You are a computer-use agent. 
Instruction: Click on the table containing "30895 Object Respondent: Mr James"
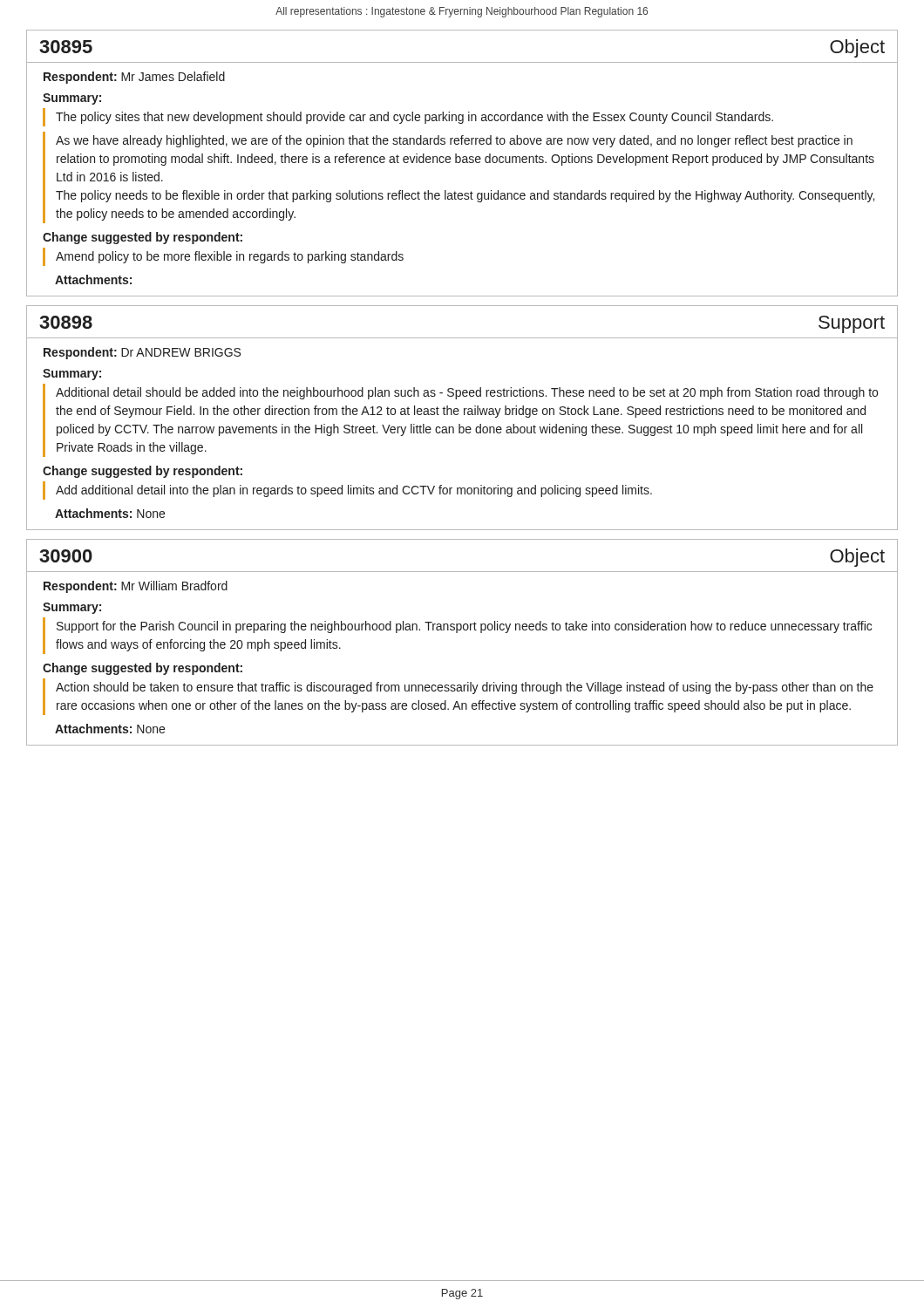pyautogui.click(x=462, y=163)
